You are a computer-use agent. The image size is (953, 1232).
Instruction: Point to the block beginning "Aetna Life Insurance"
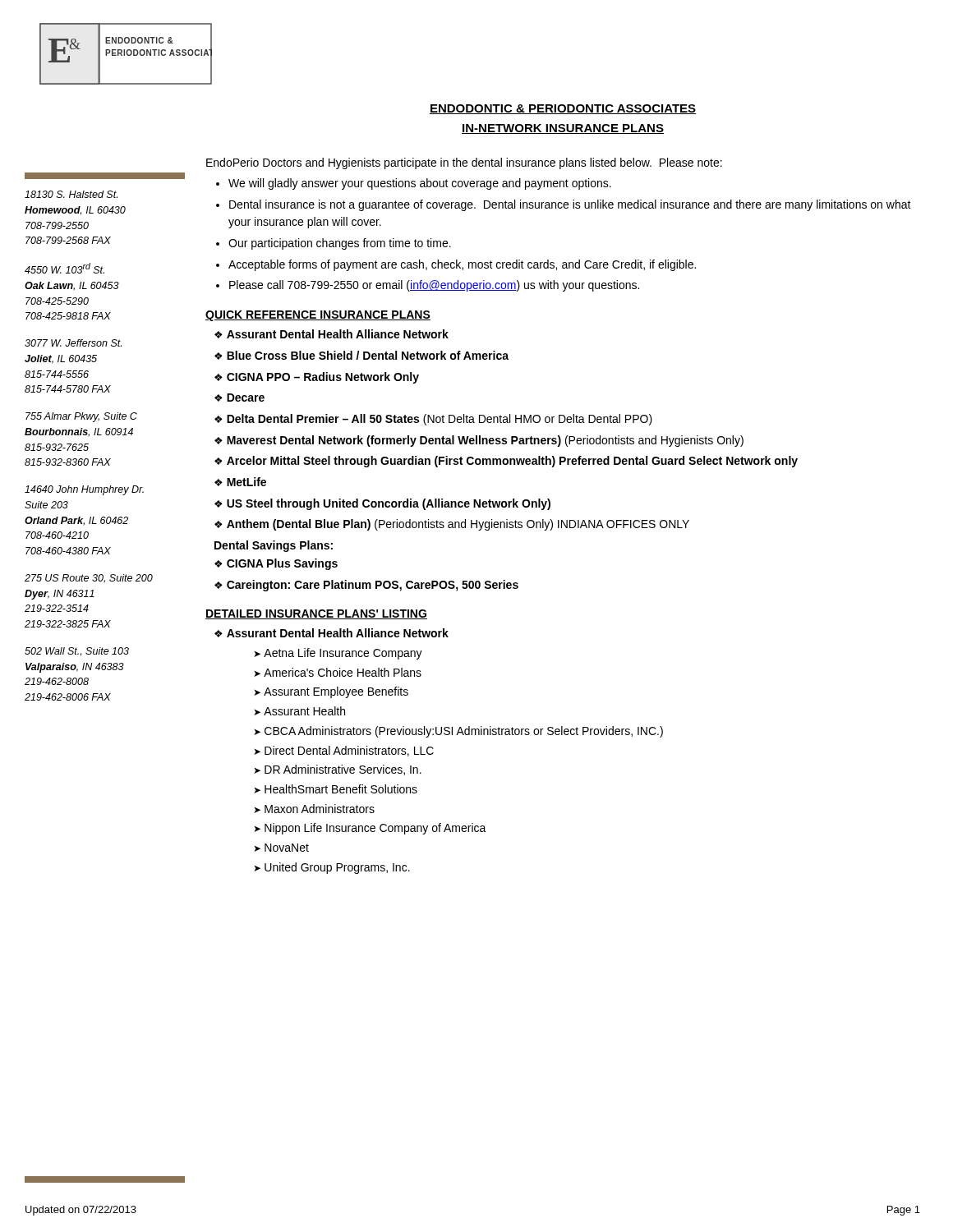click(x=343, y=653)
